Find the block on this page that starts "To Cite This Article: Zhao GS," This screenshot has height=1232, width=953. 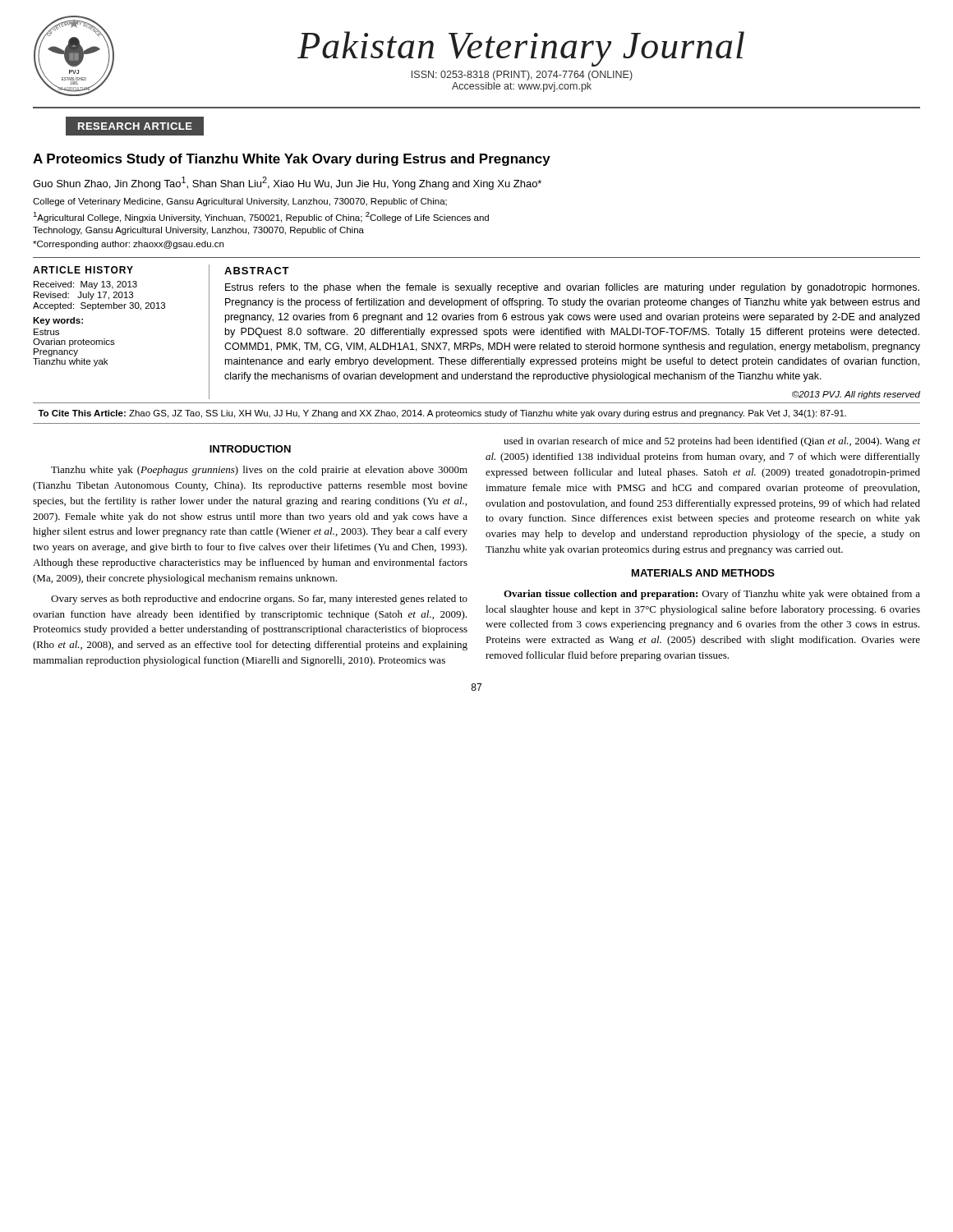tap(440, 413)
